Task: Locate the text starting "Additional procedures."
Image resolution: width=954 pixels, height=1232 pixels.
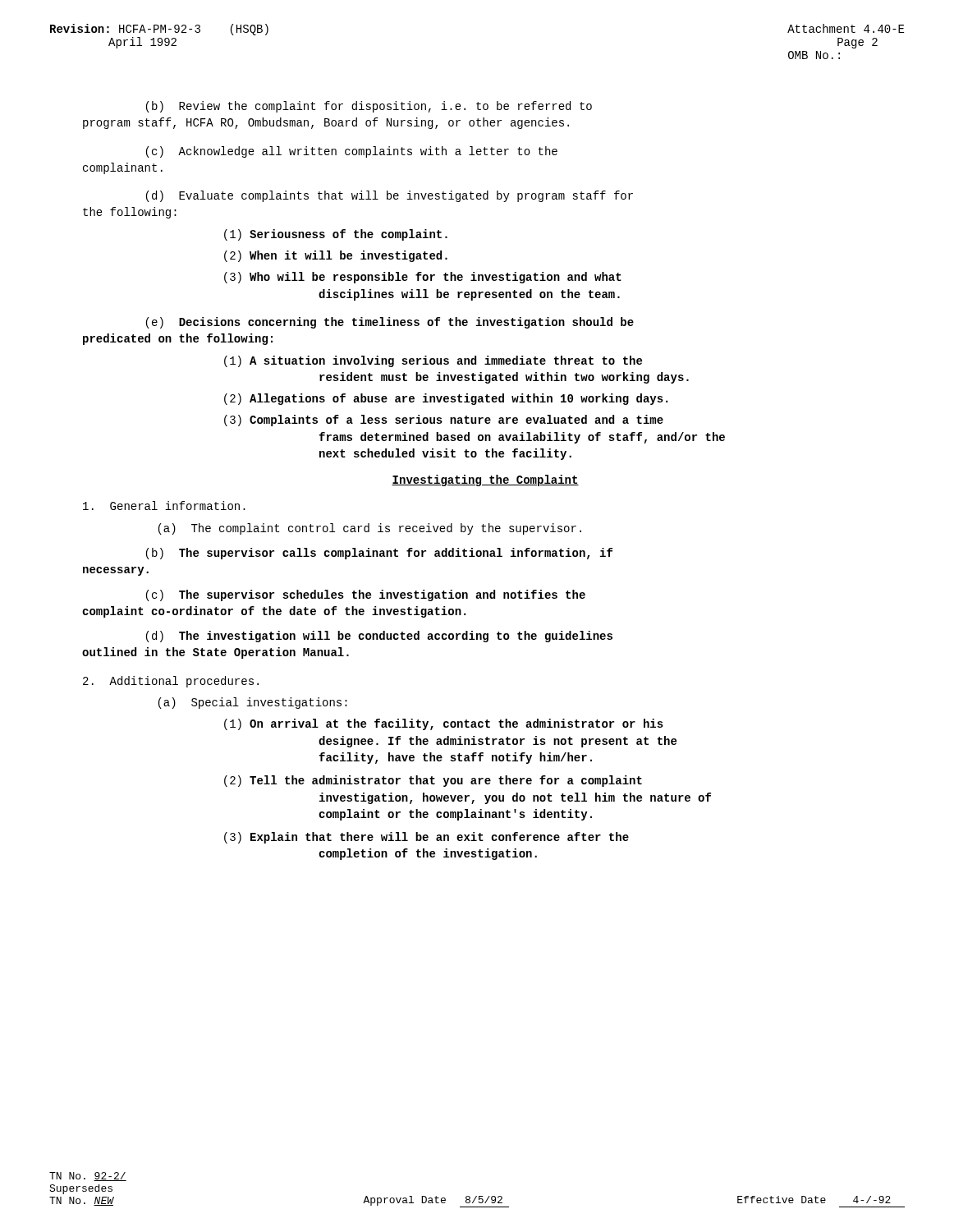Action: pyautogui.click(x=172, y=681)
